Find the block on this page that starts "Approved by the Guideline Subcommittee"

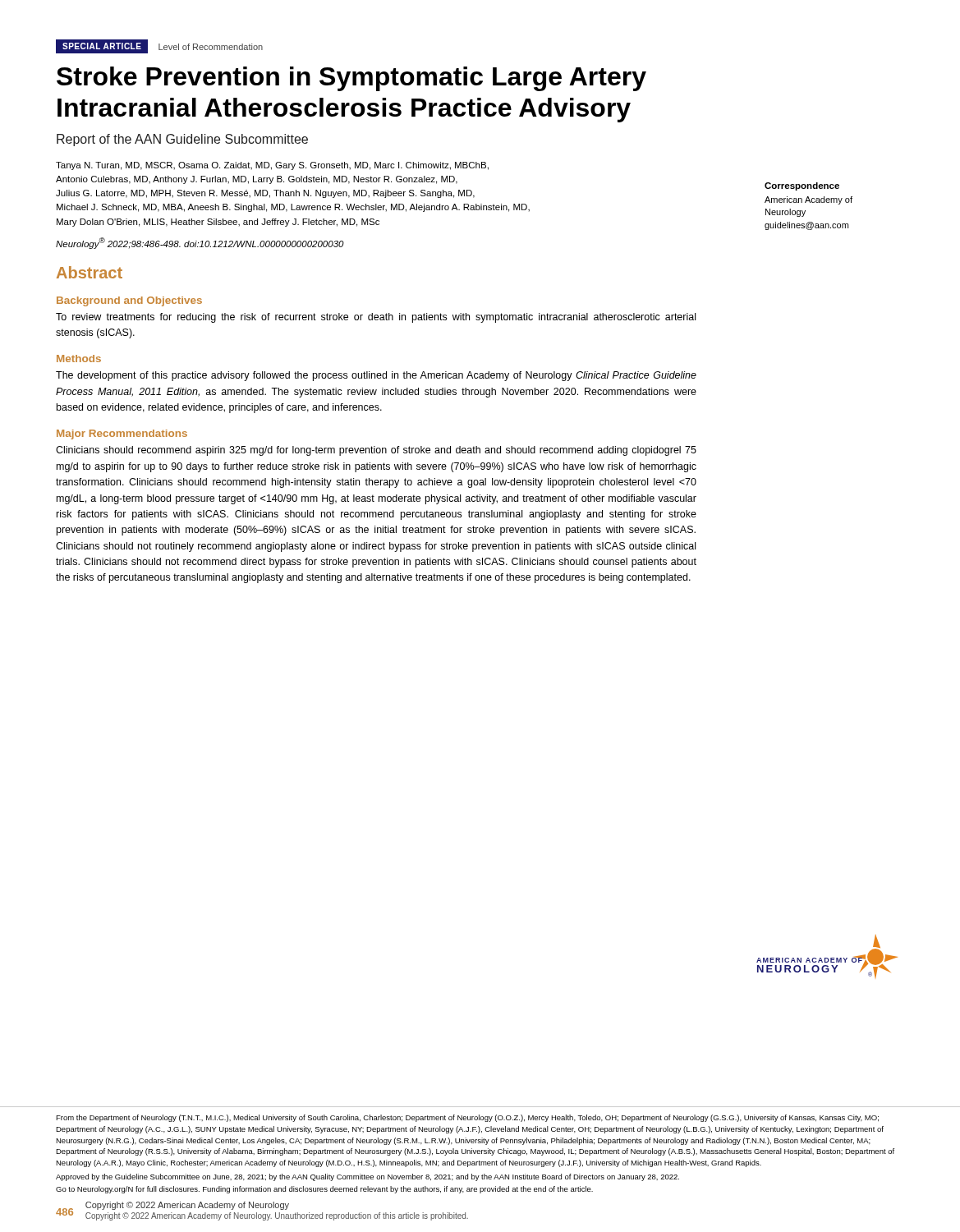(368, 1177)
